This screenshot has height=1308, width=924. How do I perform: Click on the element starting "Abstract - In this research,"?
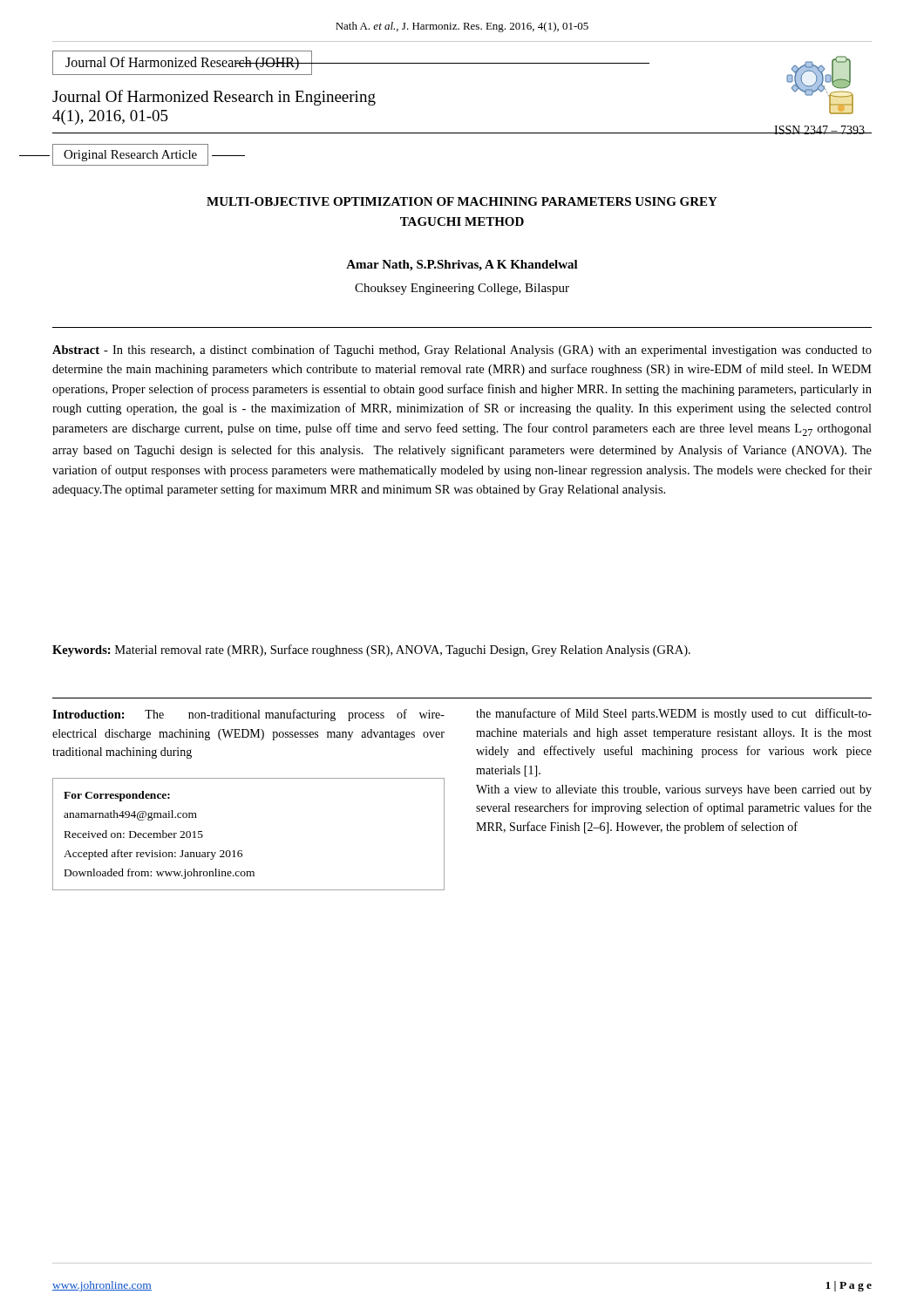pos(462,420)
